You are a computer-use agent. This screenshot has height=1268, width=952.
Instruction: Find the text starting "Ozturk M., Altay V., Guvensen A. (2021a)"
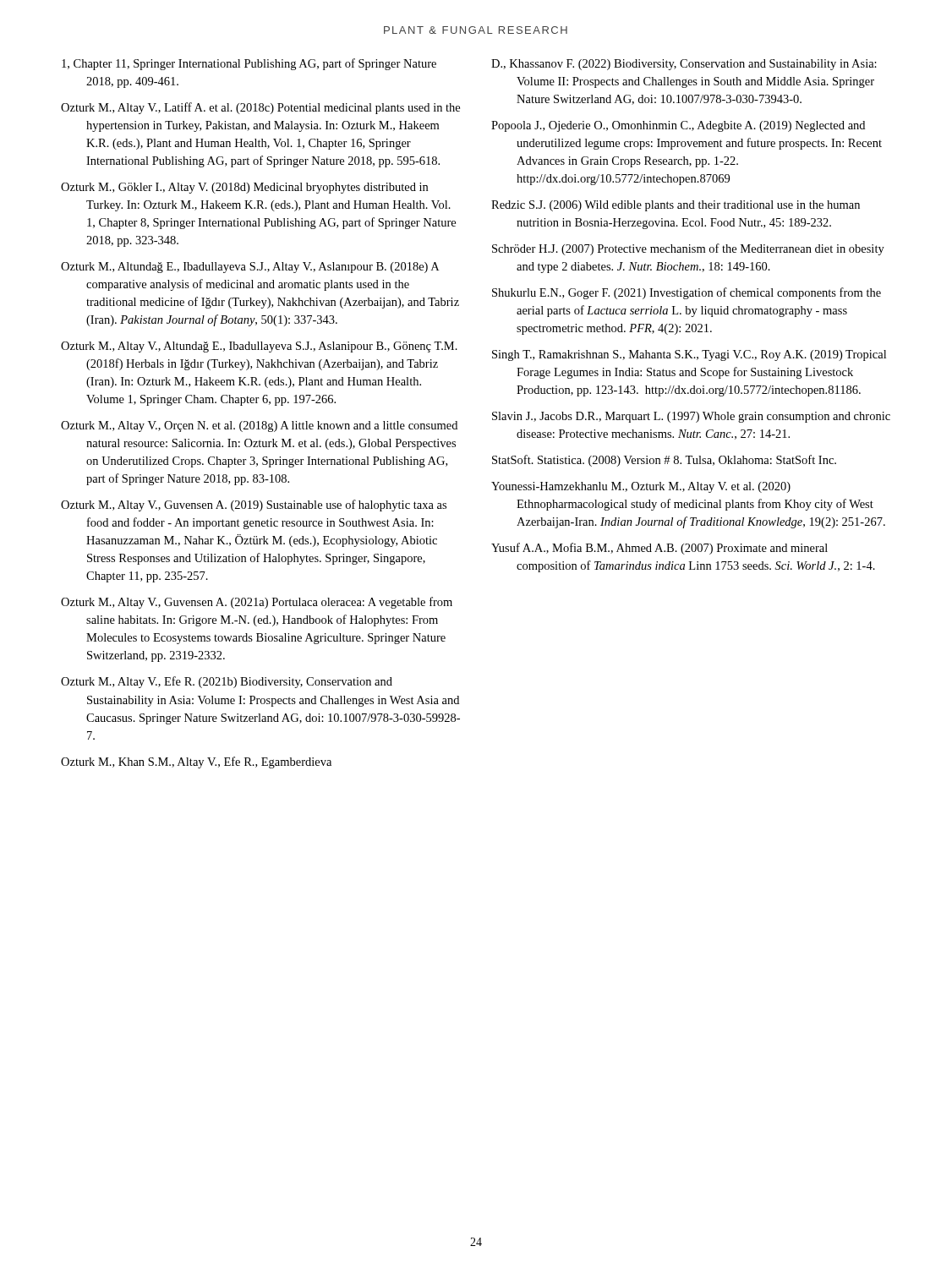pos(257,629)
